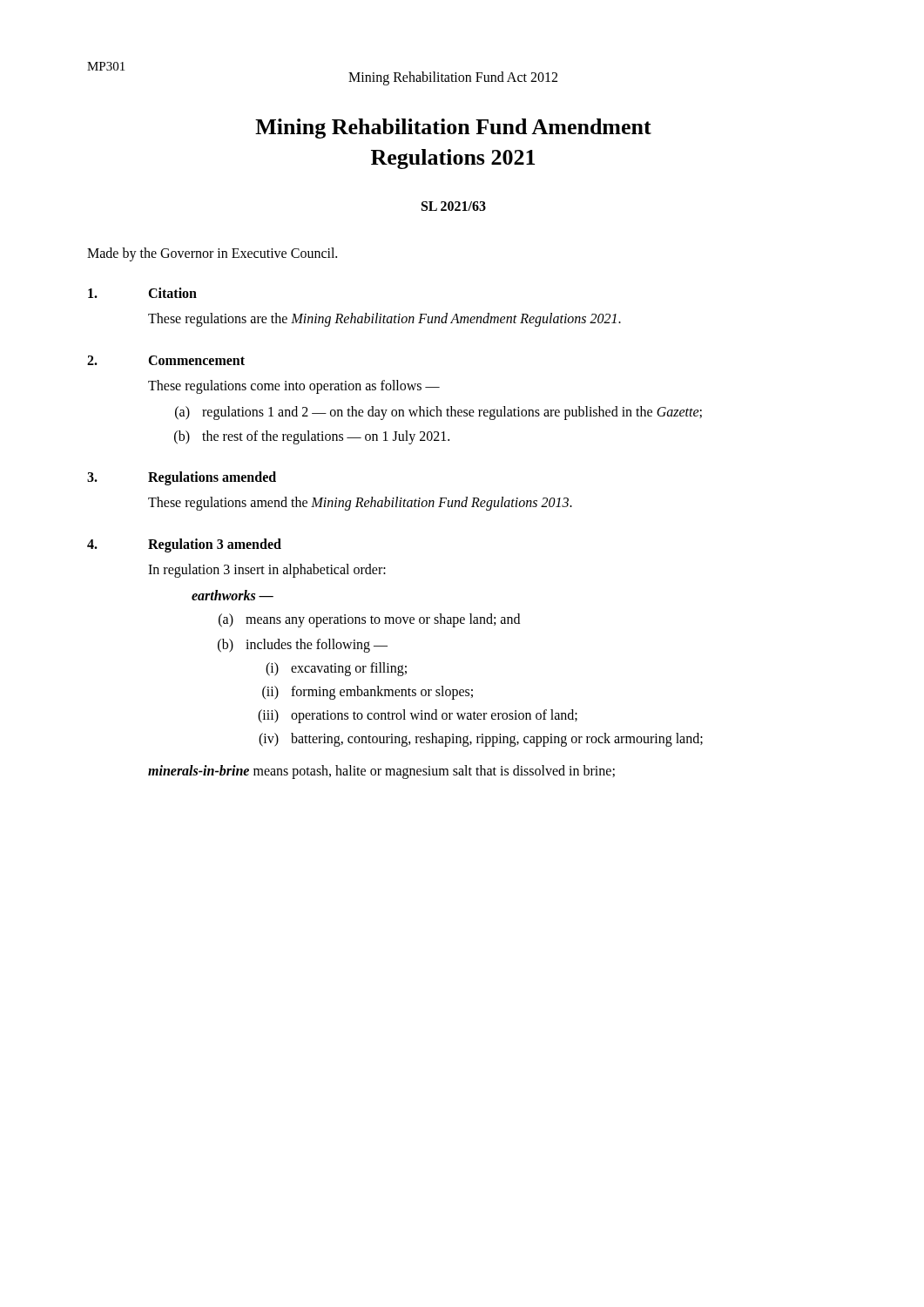Find the text starting "These regulations amend the"

(360, 502)
